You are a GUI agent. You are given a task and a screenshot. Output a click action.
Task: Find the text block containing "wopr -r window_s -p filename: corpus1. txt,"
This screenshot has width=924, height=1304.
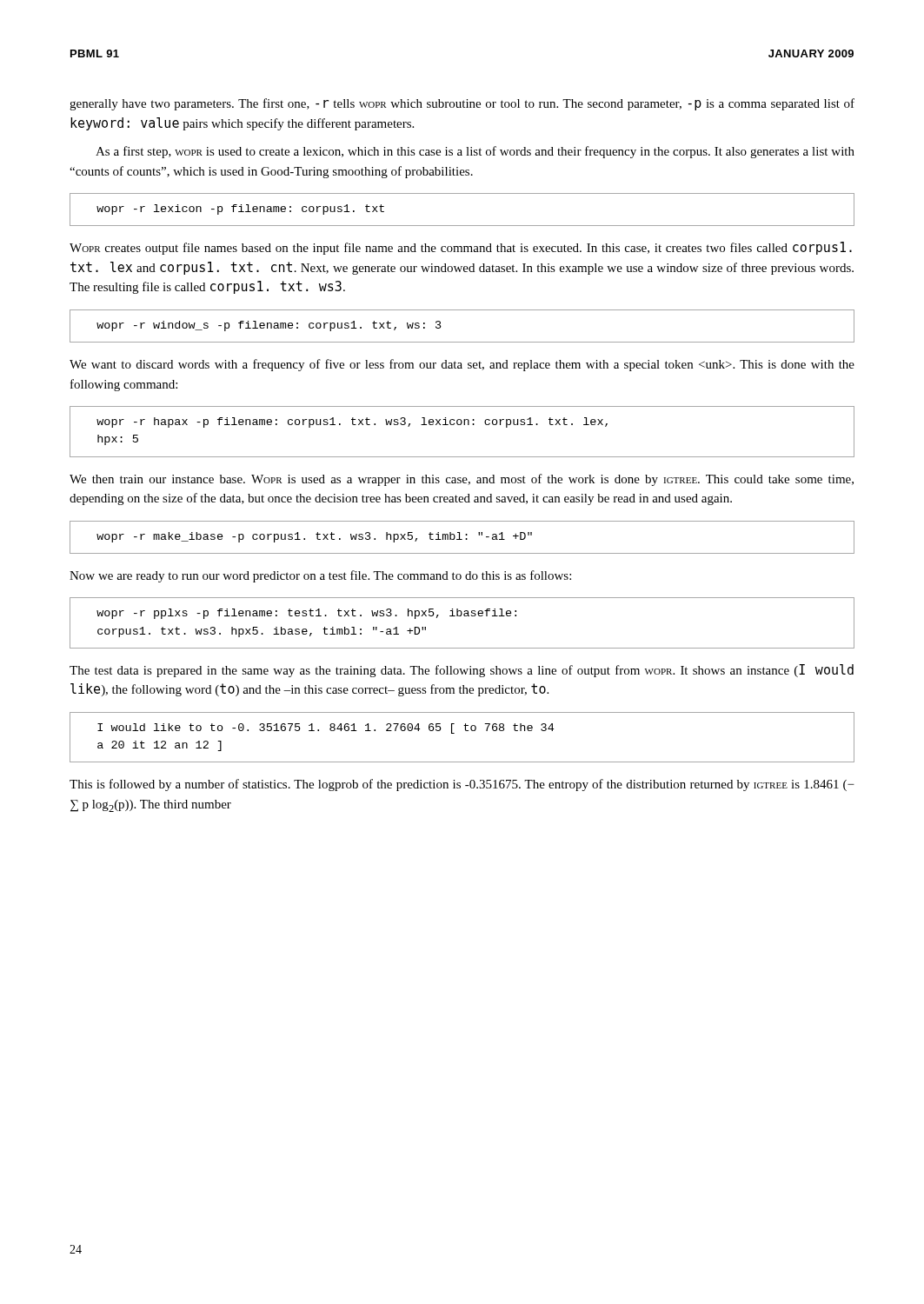click(x=262, y=325)
